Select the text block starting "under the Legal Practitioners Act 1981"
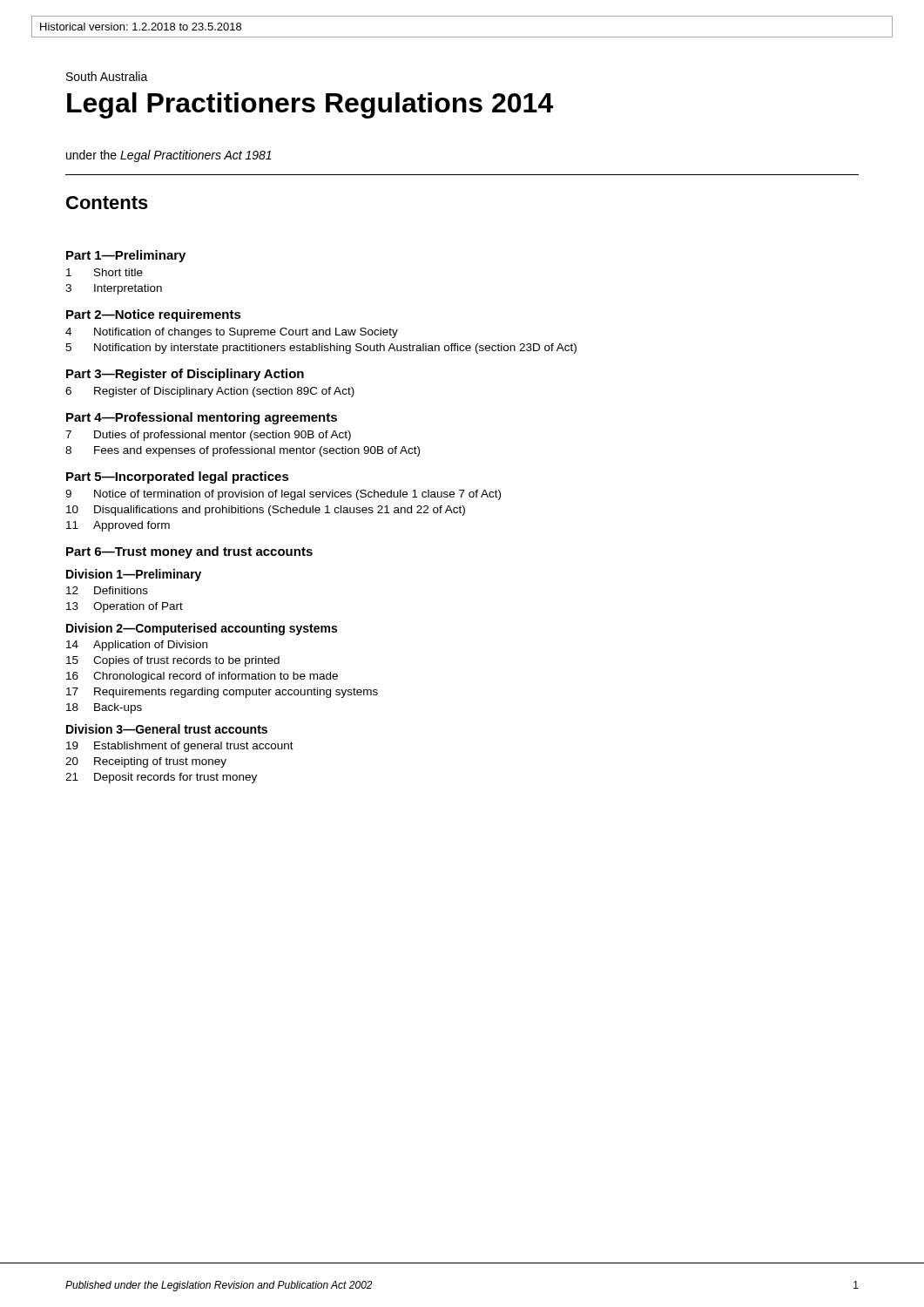Screen dimensions: 1307x924 tap(169, 155)
